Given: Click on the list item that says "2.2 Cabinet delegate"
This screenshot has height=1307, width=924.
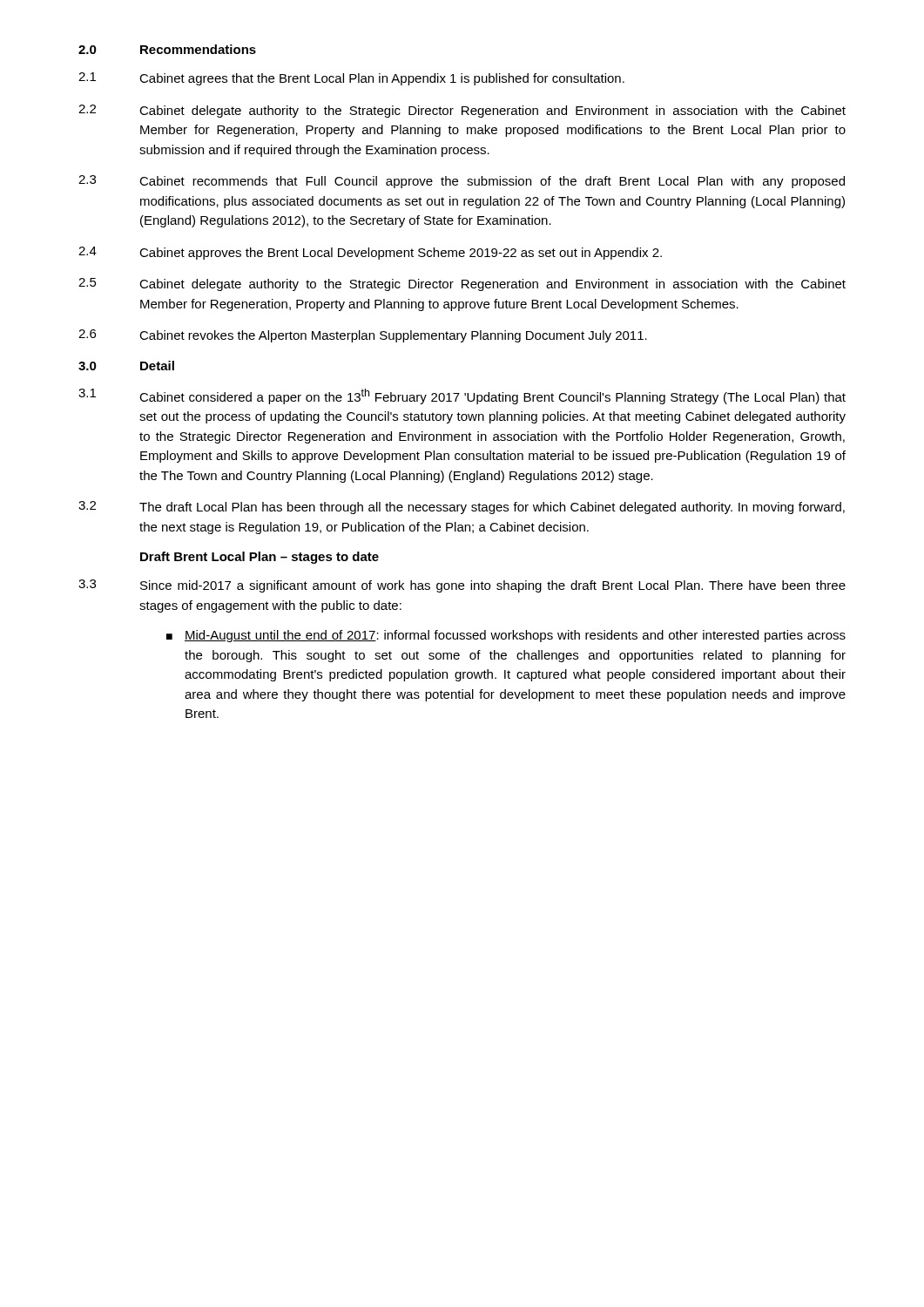Looking at the screenshot, I should (462, 130).
